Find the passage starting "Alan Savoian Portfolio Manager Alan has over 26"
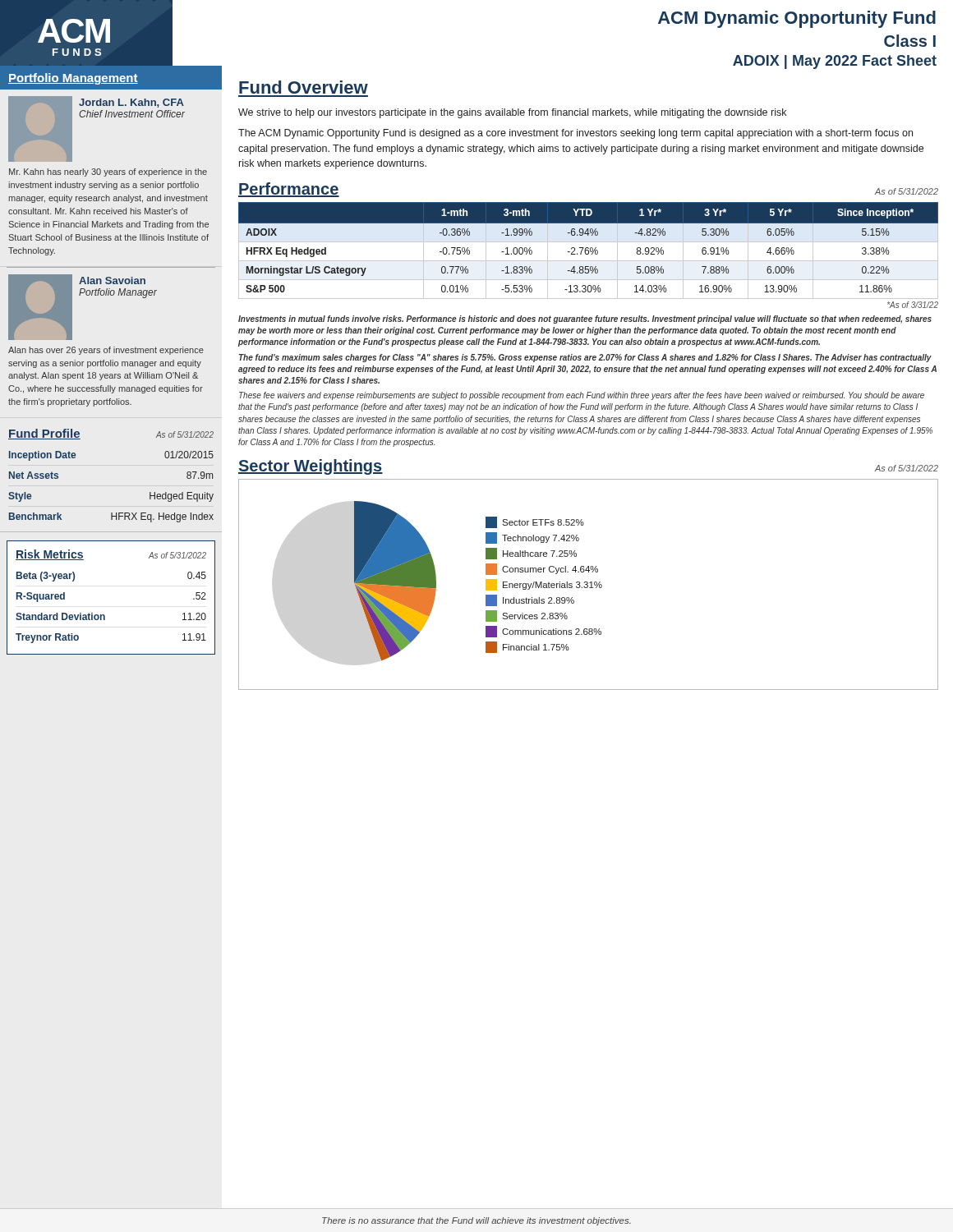953x1232 pixels. 111,342
